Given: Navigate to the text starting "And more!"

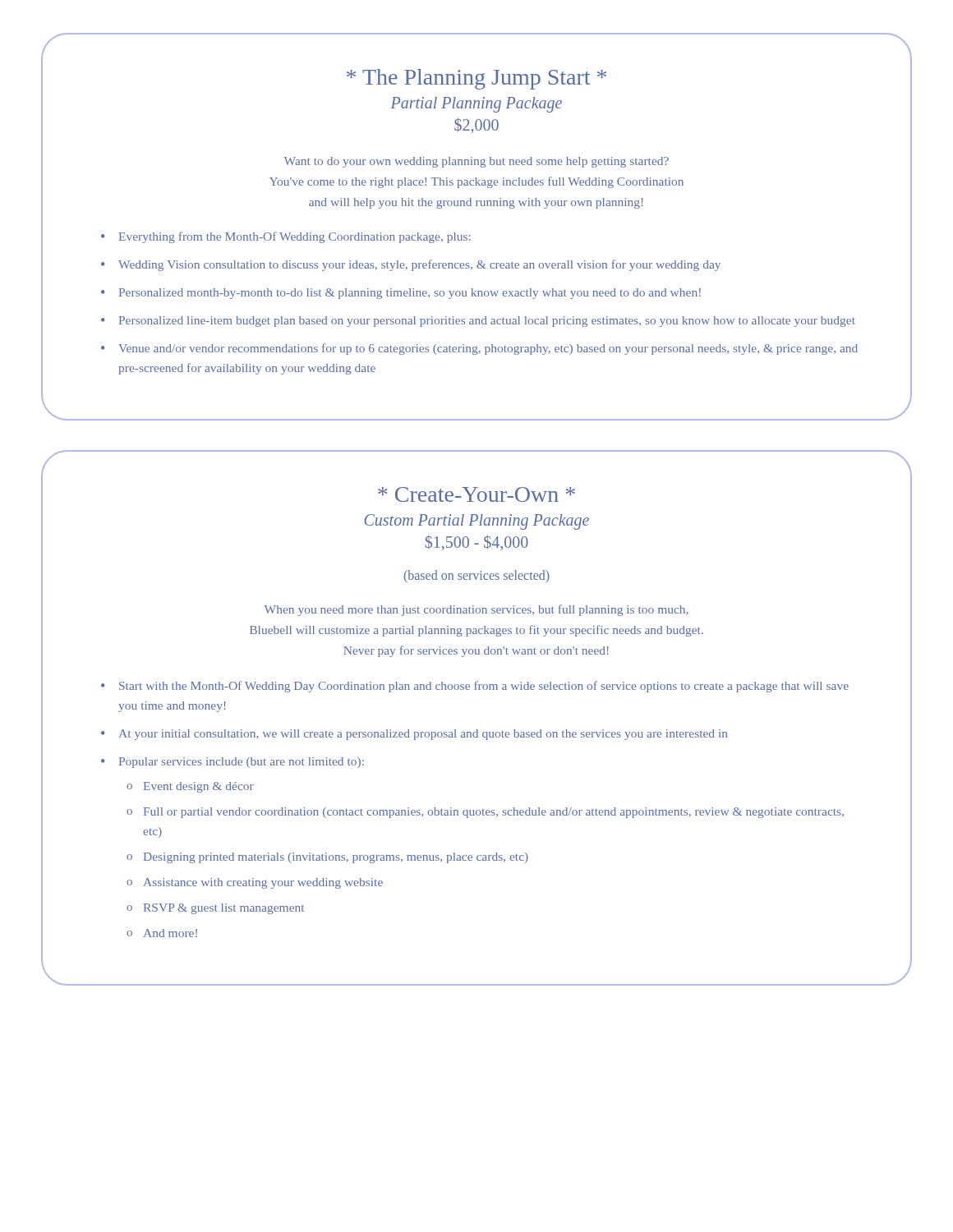Looking at the screenshot, I should [x=171, y=933].
